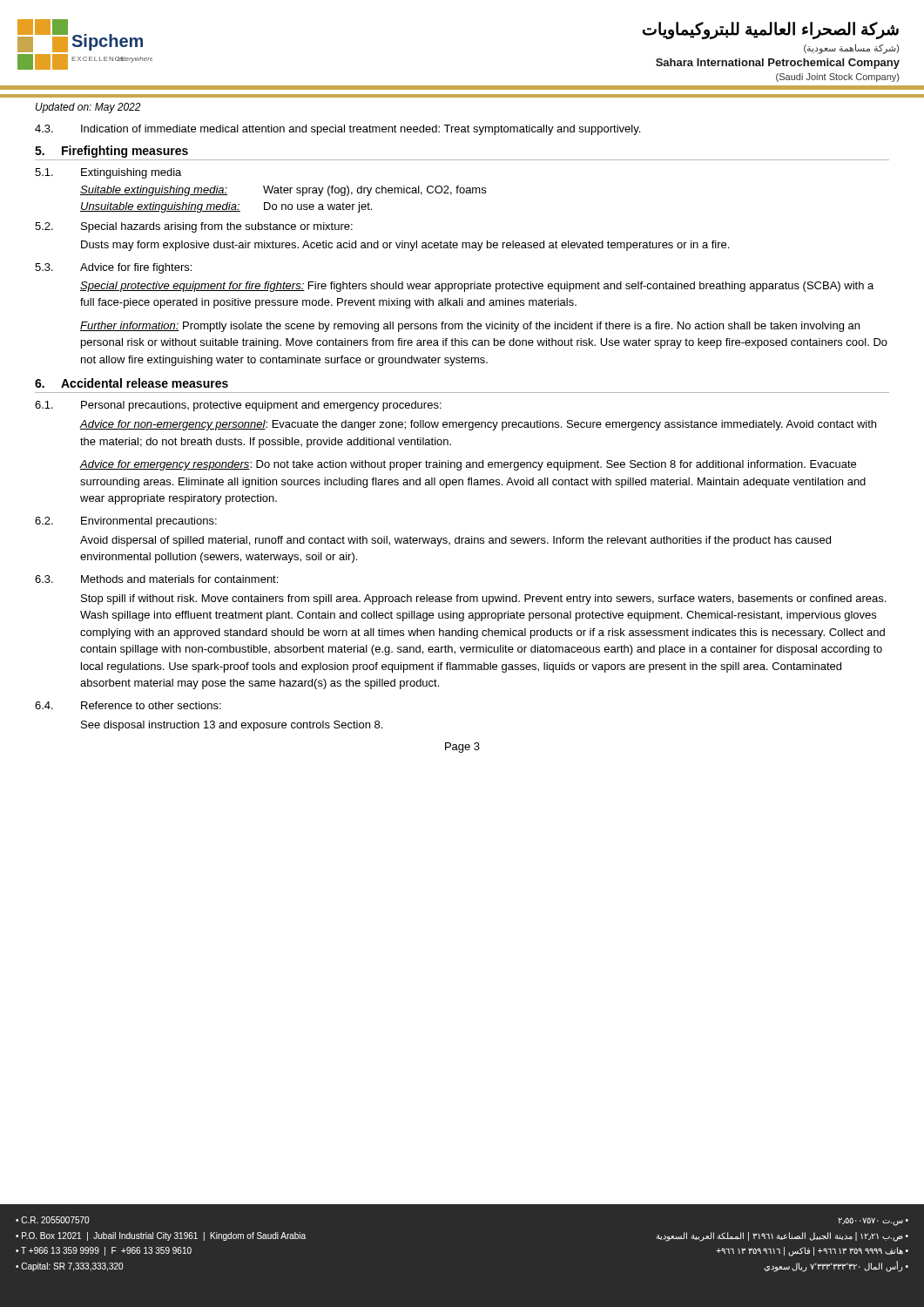This screenshot has height=1307, width=924.
Task: Click on the passage starting "Further information: Promptly isolate the scene by removing"
Action: 484,342
